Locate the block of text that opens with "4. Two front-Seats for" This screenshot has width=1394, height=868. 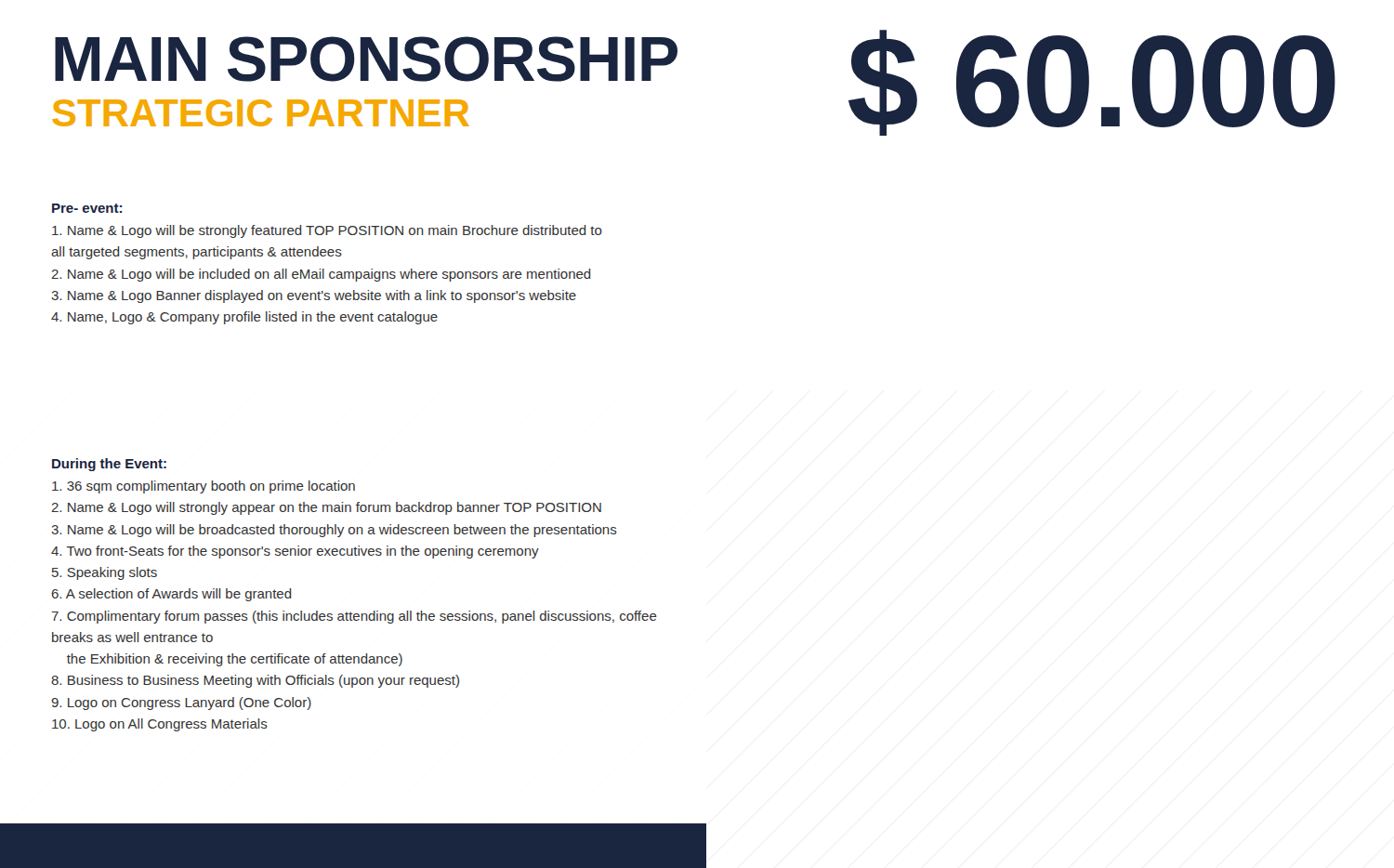click(295, 550)
